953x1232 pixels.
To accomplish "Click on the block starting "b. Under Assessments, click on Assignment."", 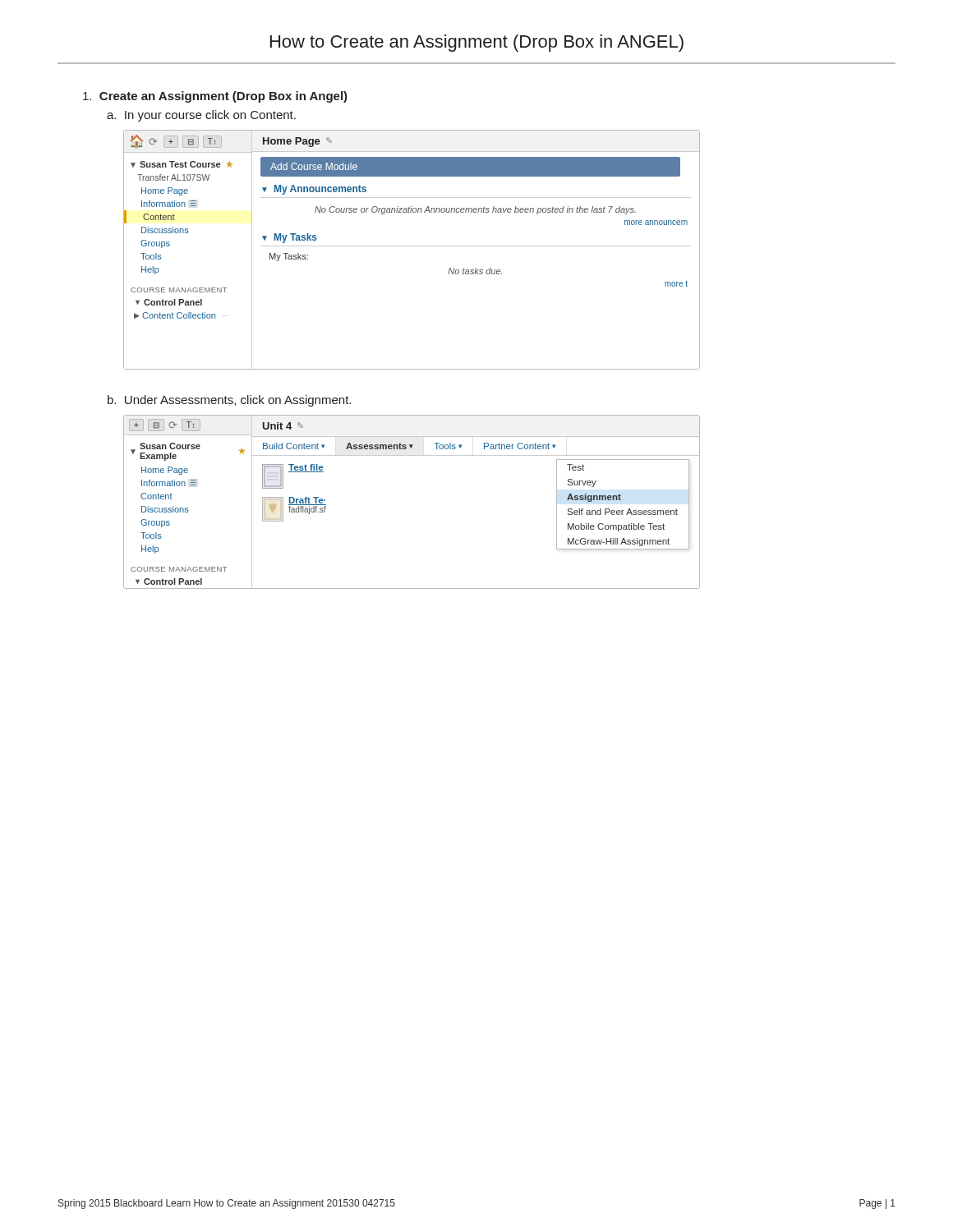I will [x=229, y=400].
